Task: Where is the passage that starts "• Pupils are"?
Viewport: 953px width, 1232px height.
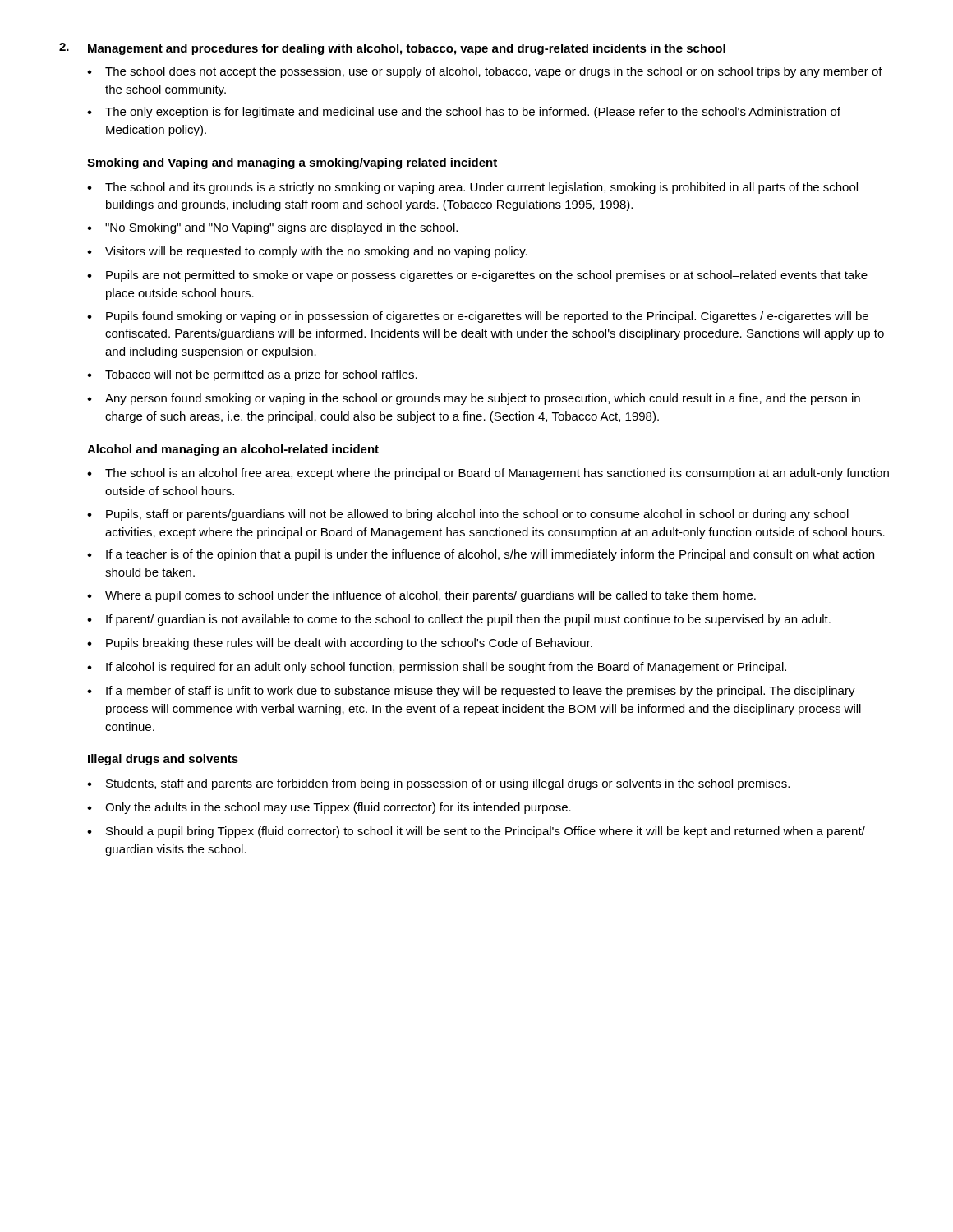Action: tap(490, 284)
